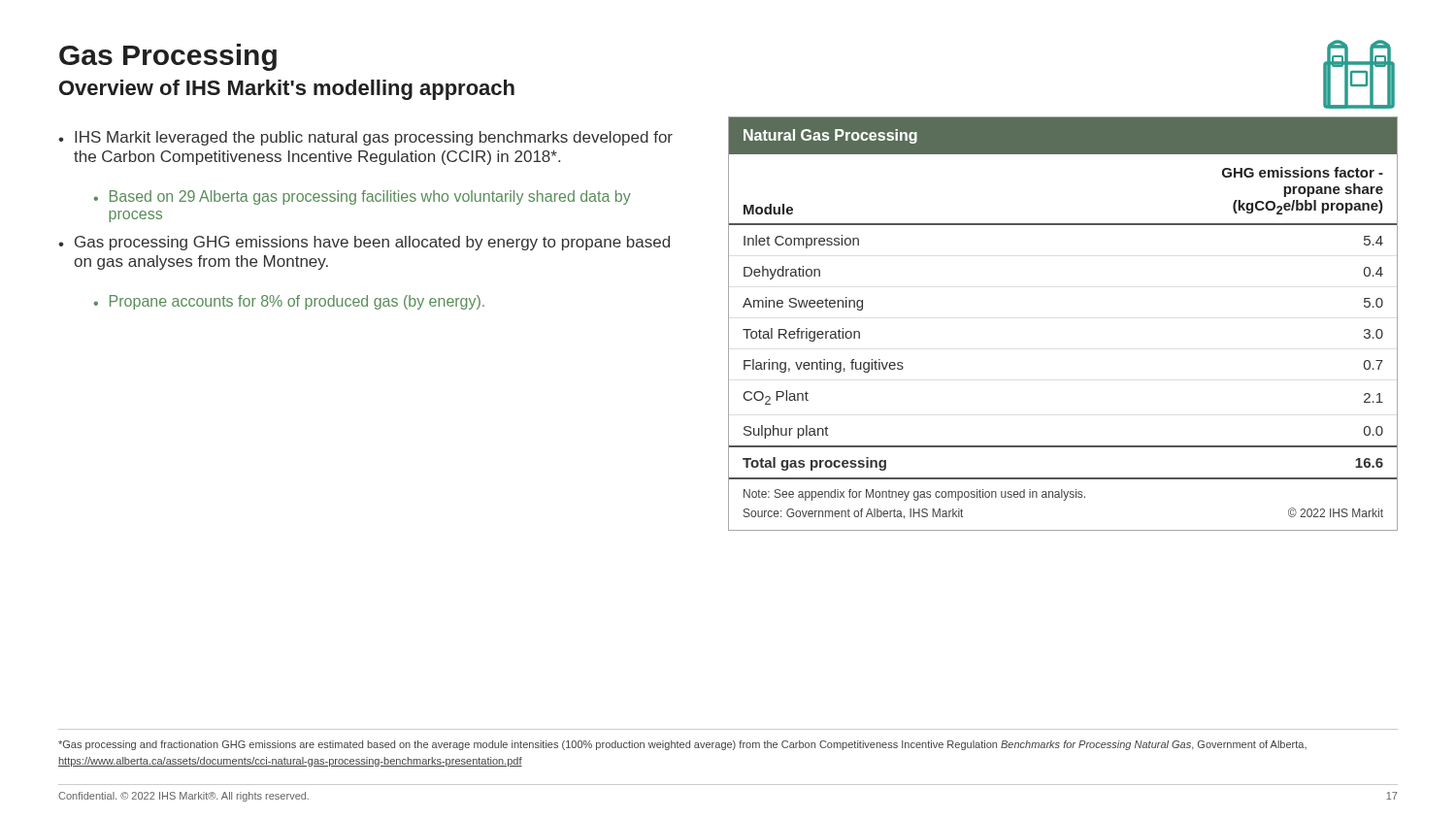
Task: Locate a illustration
Action: pyautogui.click(x=1359, y=73)
